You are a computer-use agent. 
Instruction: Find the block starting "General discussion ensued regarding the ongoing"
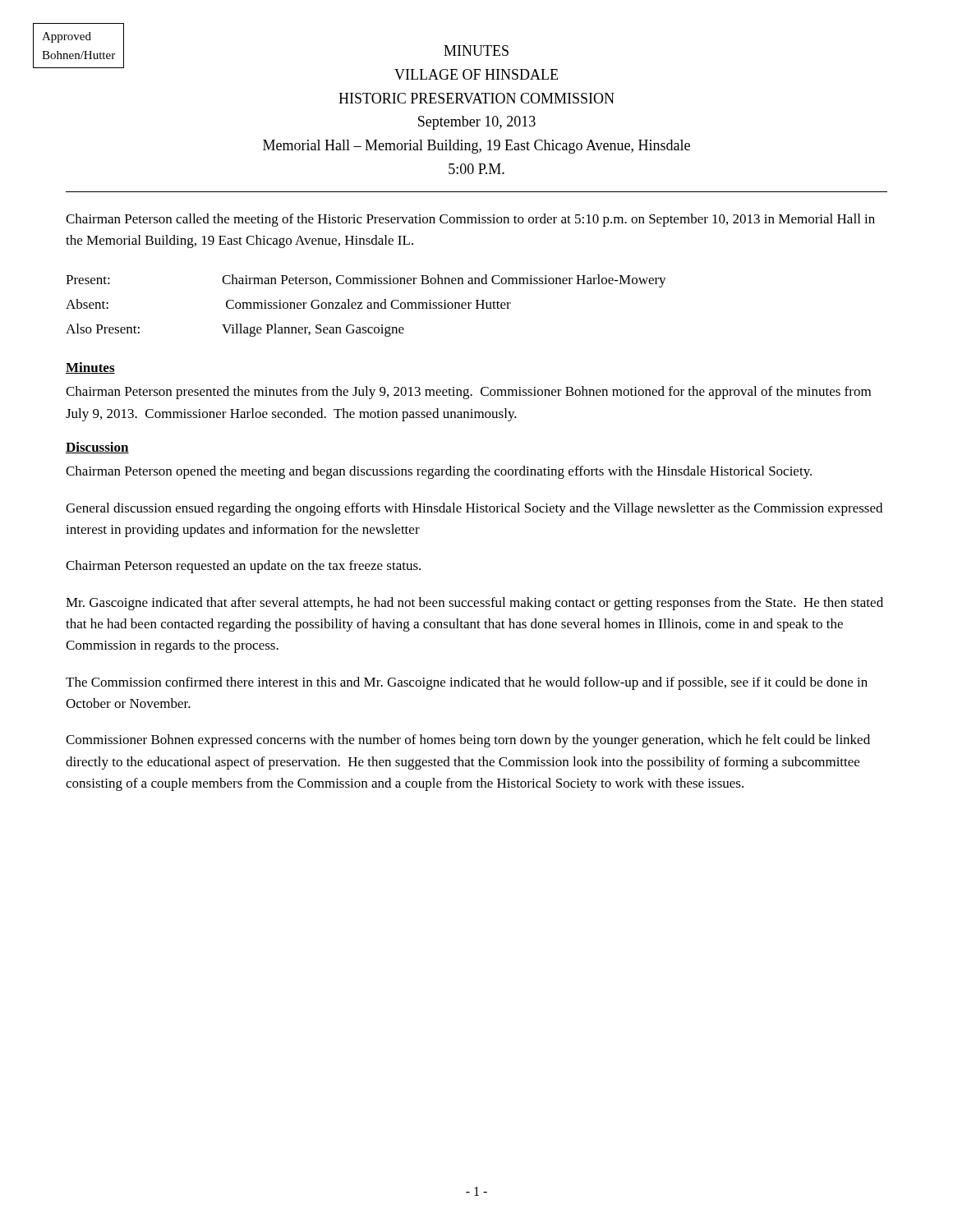click(x=474, y=518)
